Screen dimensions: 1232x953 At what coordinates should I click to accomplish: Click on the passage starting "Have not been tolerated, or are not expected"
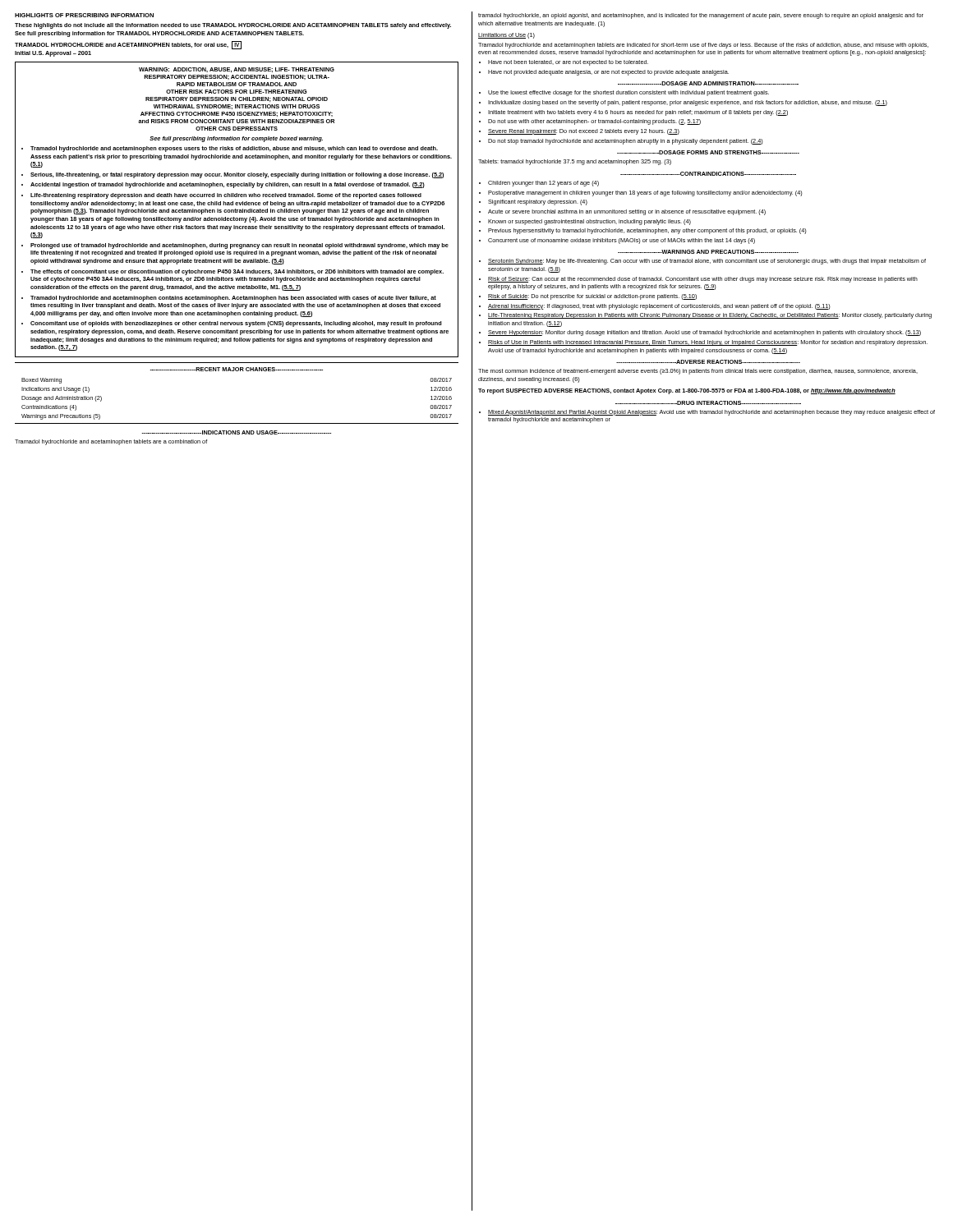pyautogui.click(x=568, y=62)
